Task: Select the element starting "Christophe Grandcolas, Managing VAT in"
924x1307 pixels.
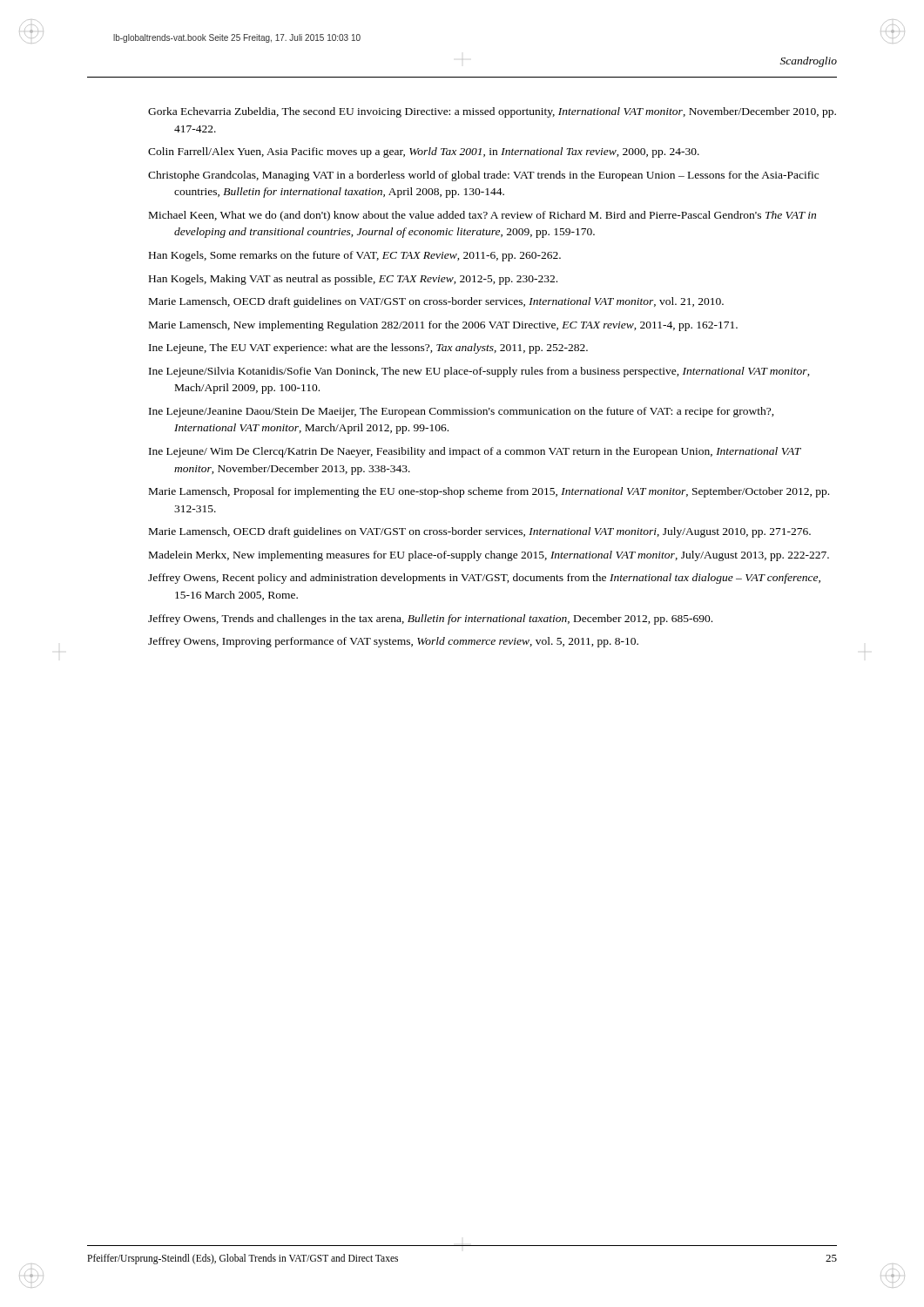Action: 484,183
